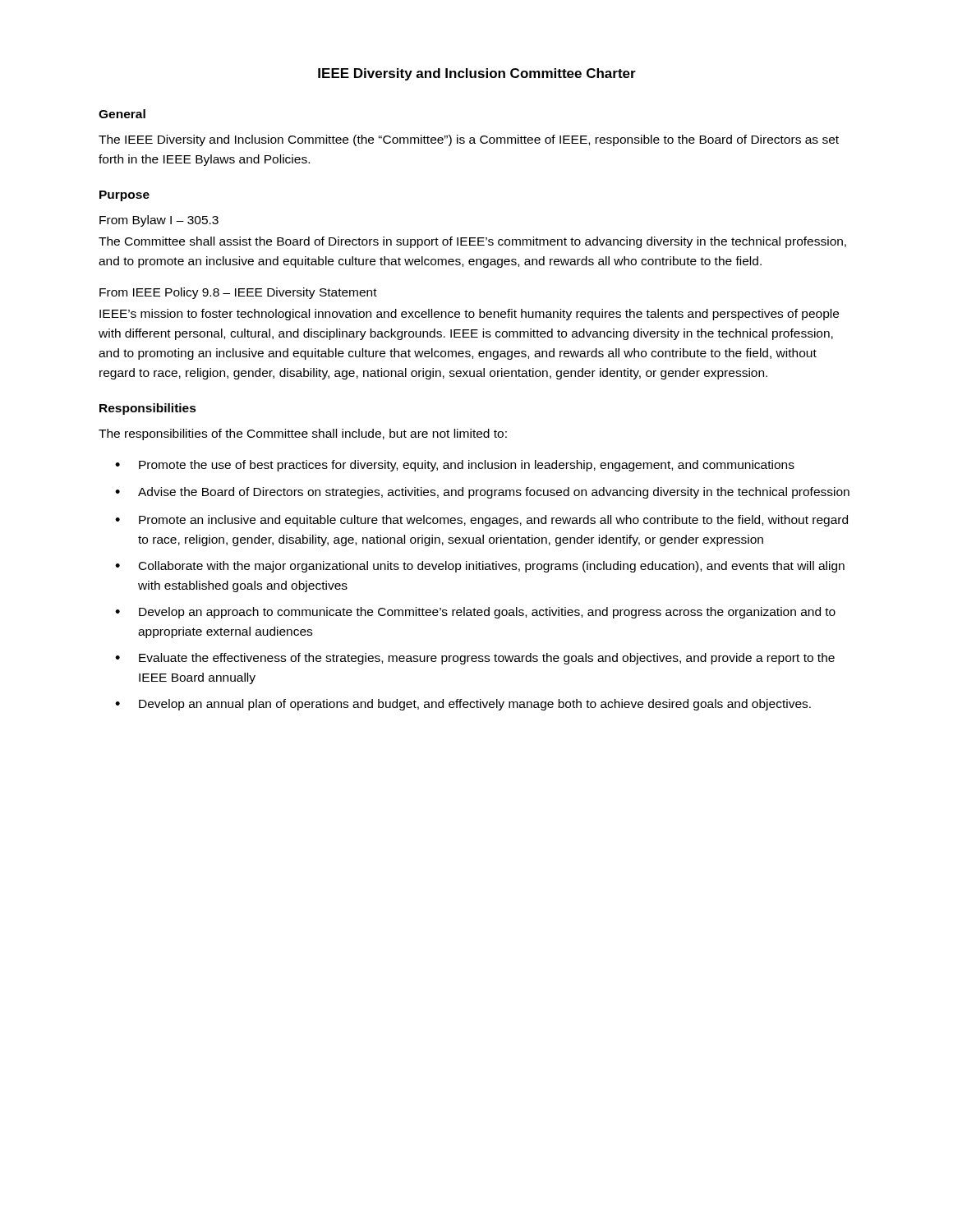Locate the block of text that opens with "• Evaluate the"

(485, 667)
